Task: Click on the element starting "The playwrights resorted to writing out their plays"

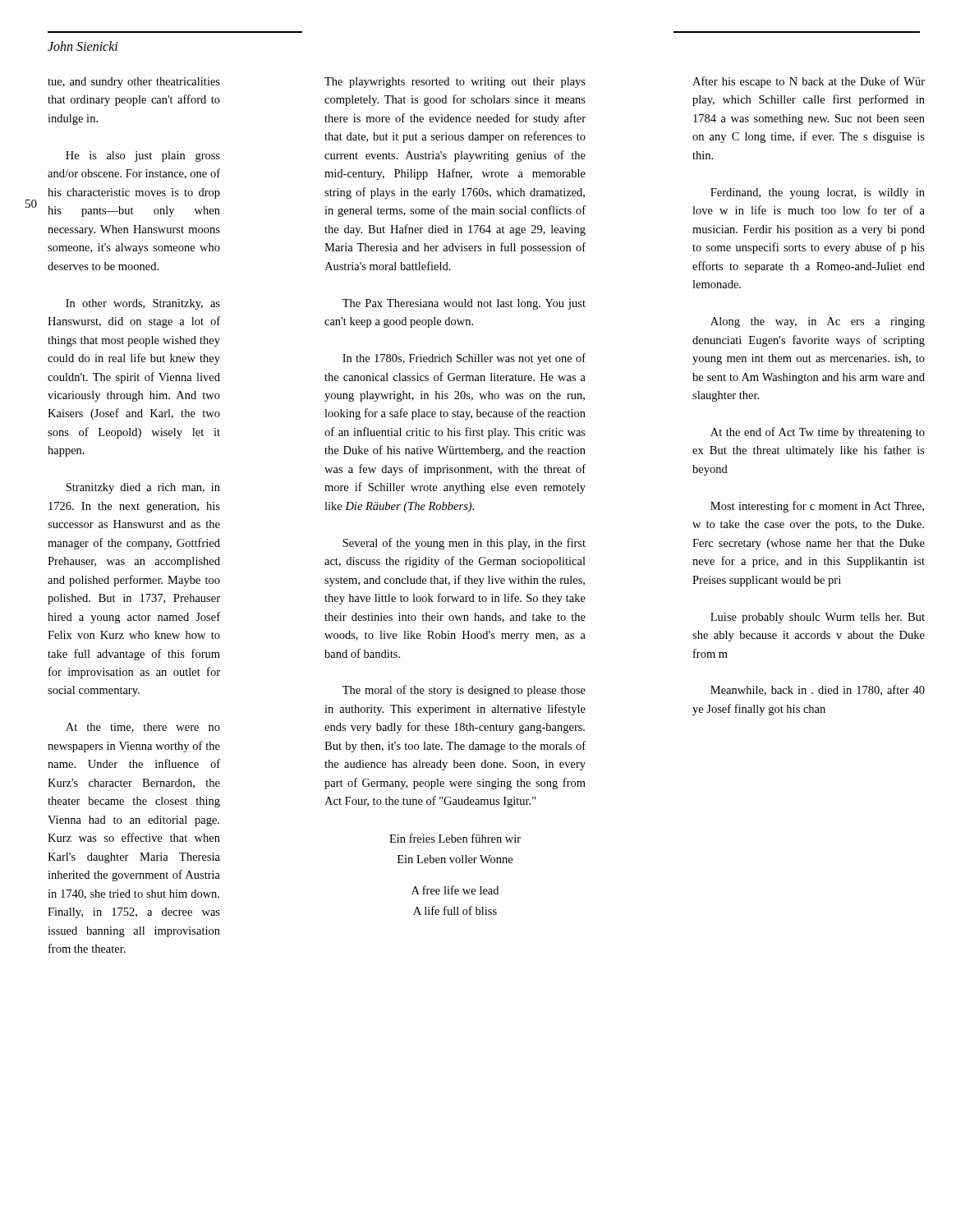Action: point(455,497)
